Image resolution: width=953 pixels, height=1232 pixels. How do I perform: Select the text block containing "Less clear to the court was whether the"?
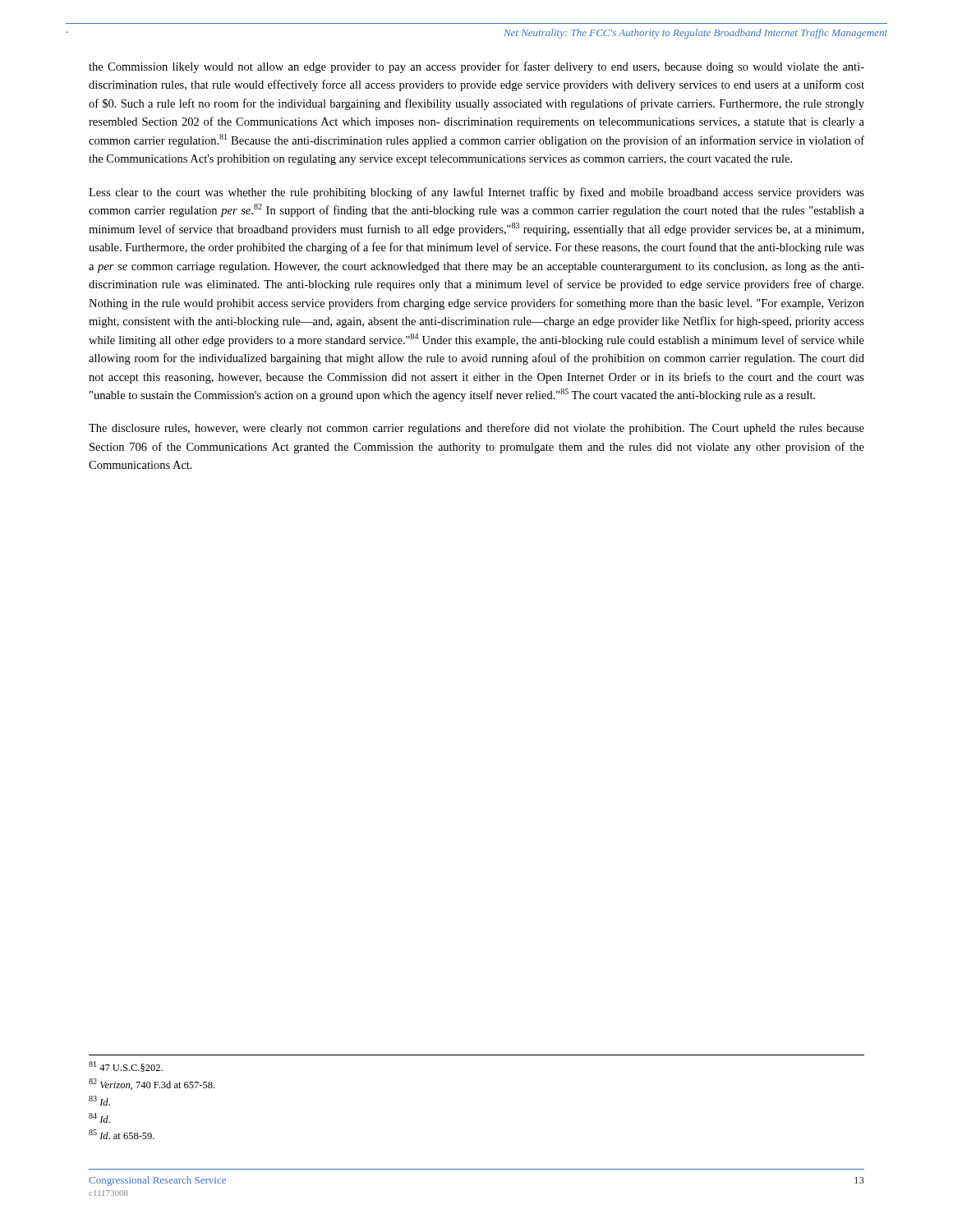point(476,294)
